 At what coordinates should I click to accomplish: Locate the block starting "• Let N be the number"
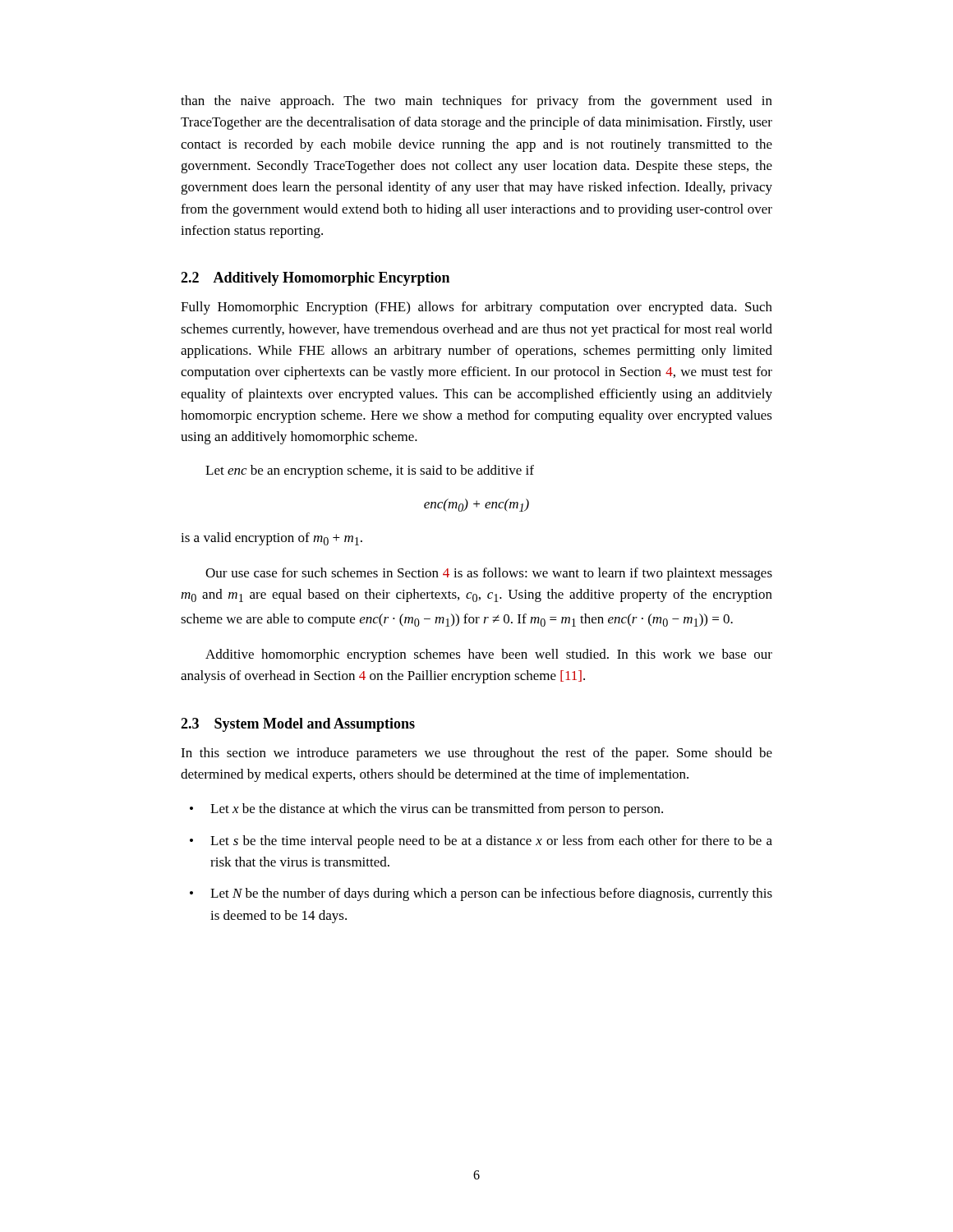pos(481,905)
